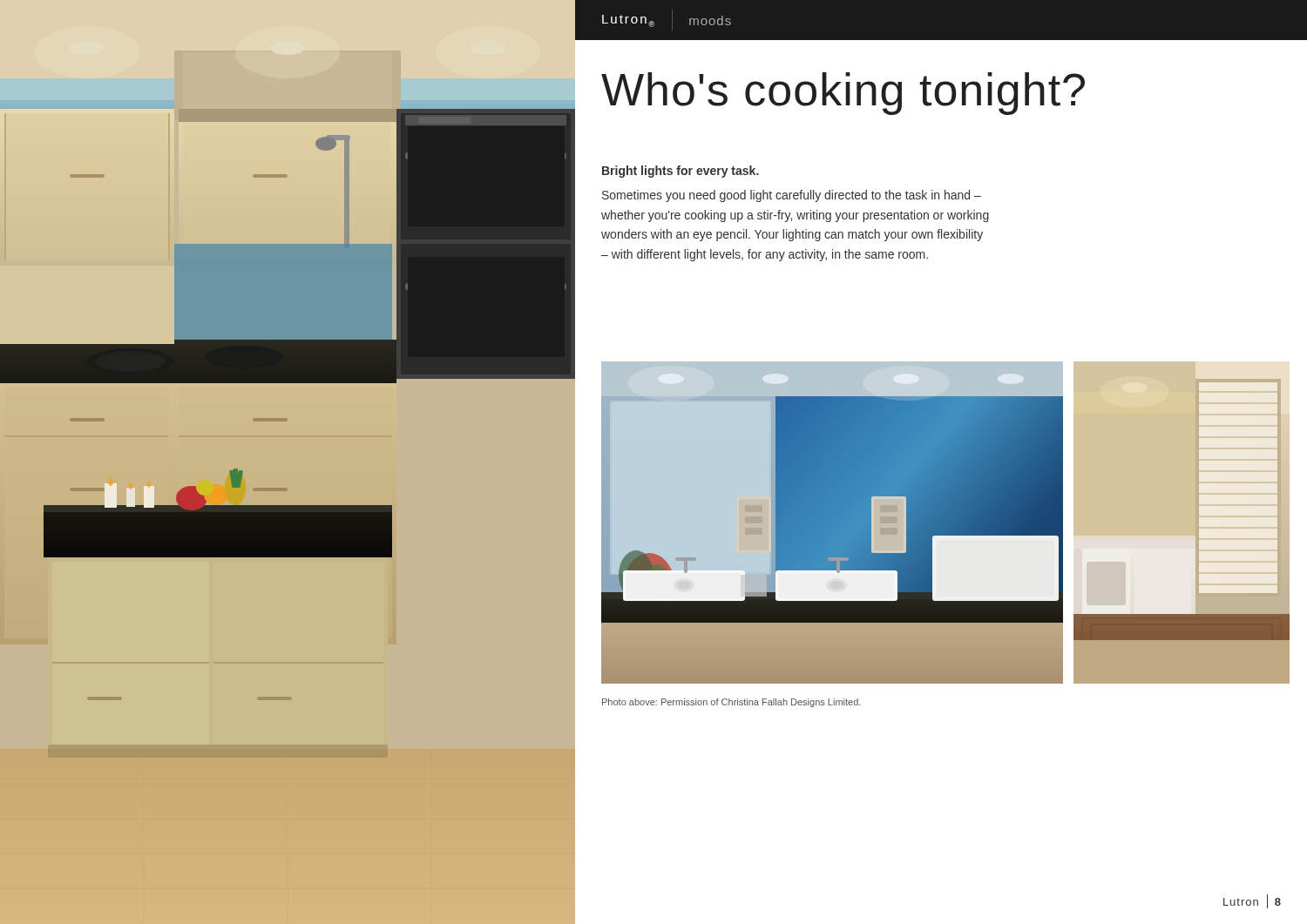The height and width of the screenshot is (924, 1307).
Task: Click the title
Action: pos(941,90)
